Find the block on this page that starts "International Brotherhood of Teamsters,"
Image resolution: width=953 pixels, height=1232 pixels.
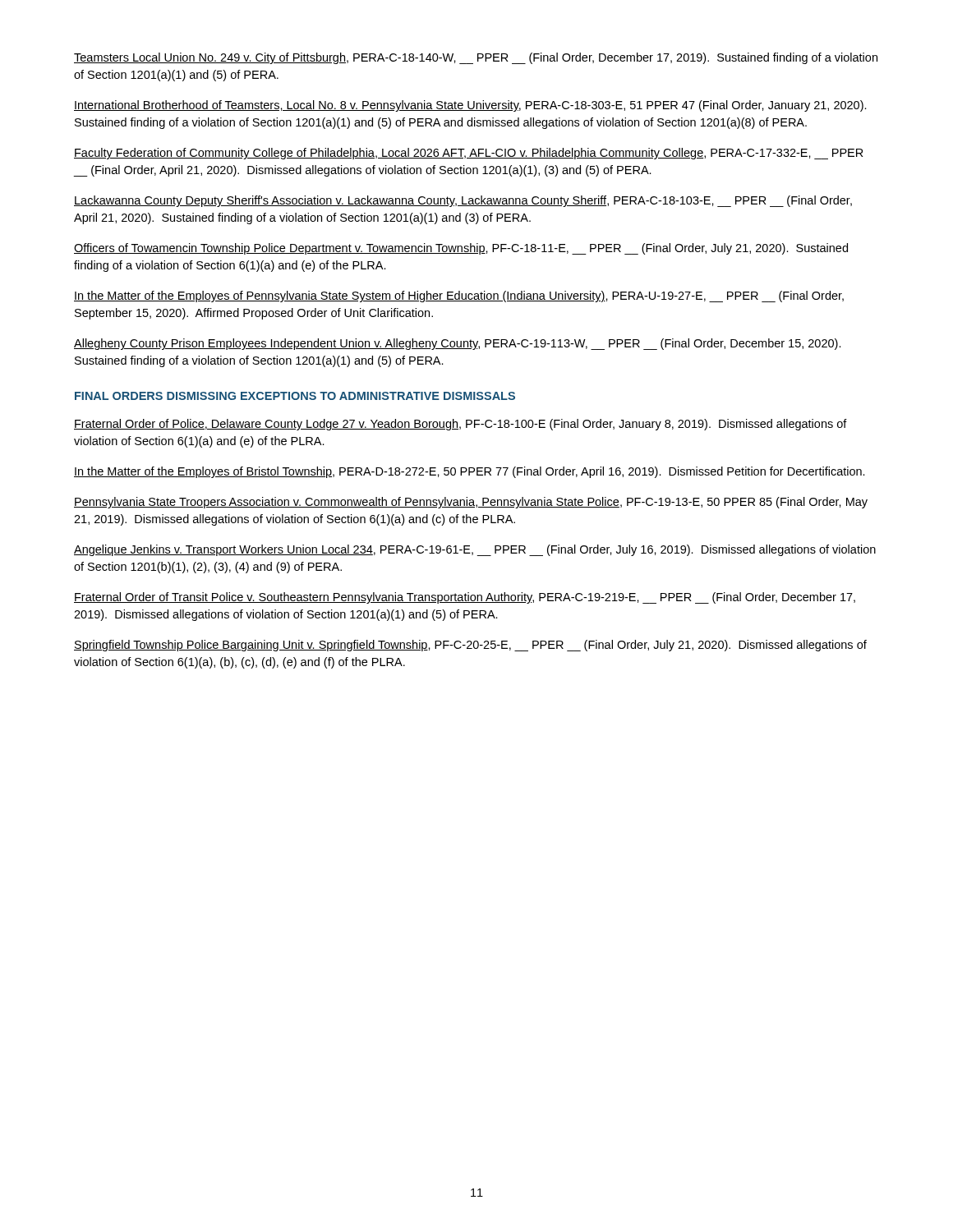click(x=472, y=114)
